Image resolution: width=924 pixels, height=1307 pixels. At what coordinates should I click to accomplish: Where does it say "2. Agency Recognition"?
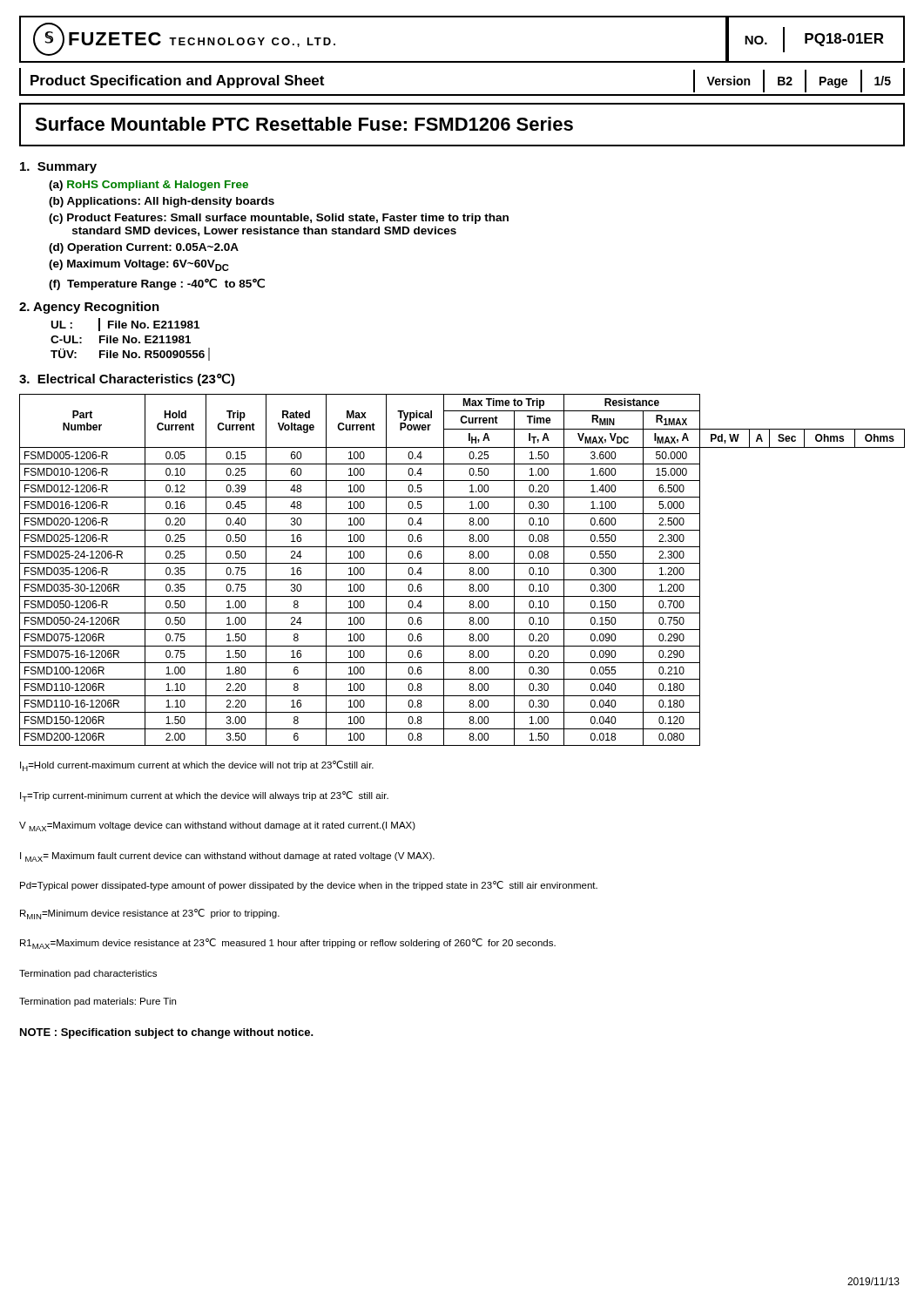pos(89,306)
